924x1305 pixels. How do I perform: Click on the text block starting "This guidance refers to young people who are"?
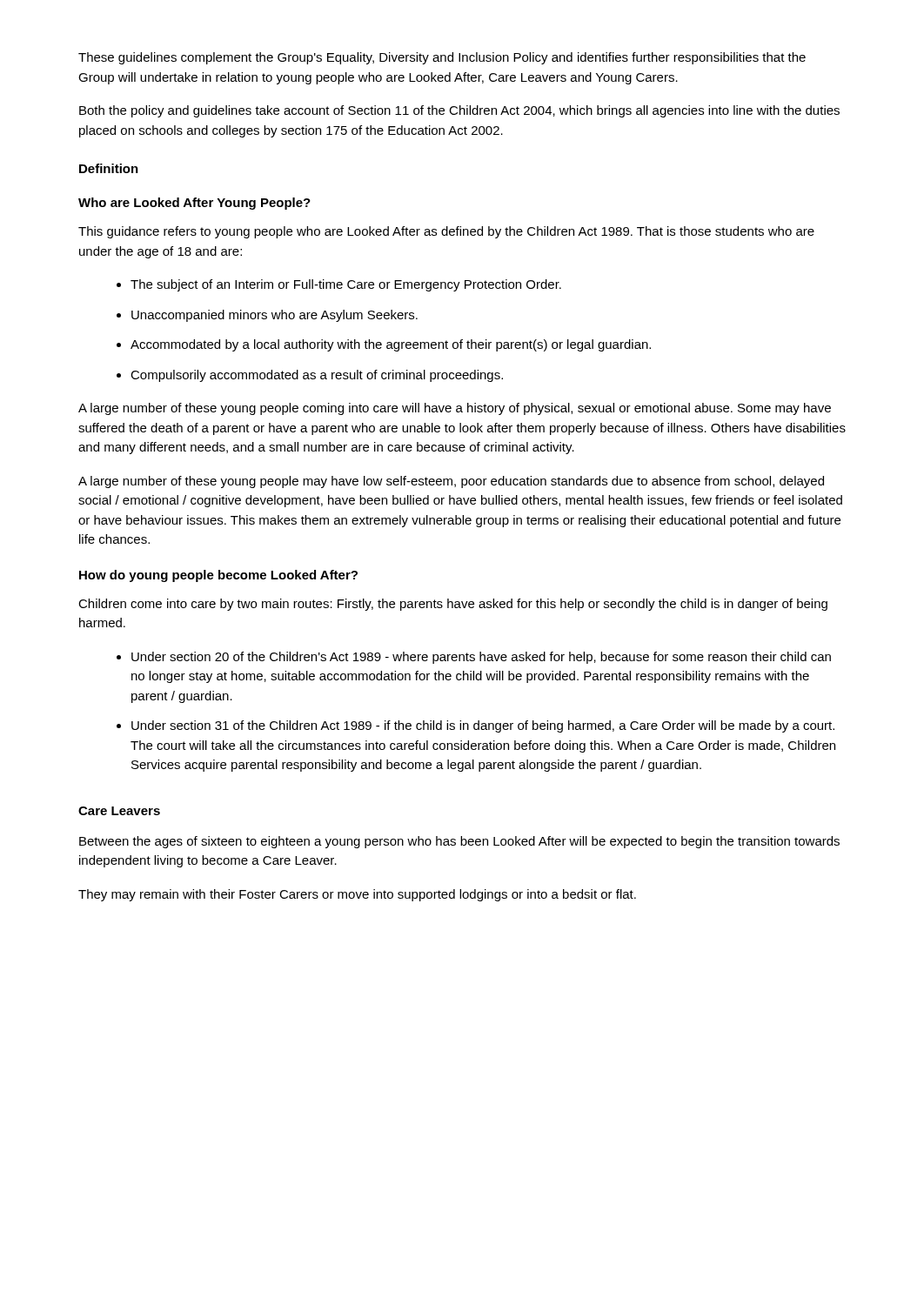coord(446,241)
